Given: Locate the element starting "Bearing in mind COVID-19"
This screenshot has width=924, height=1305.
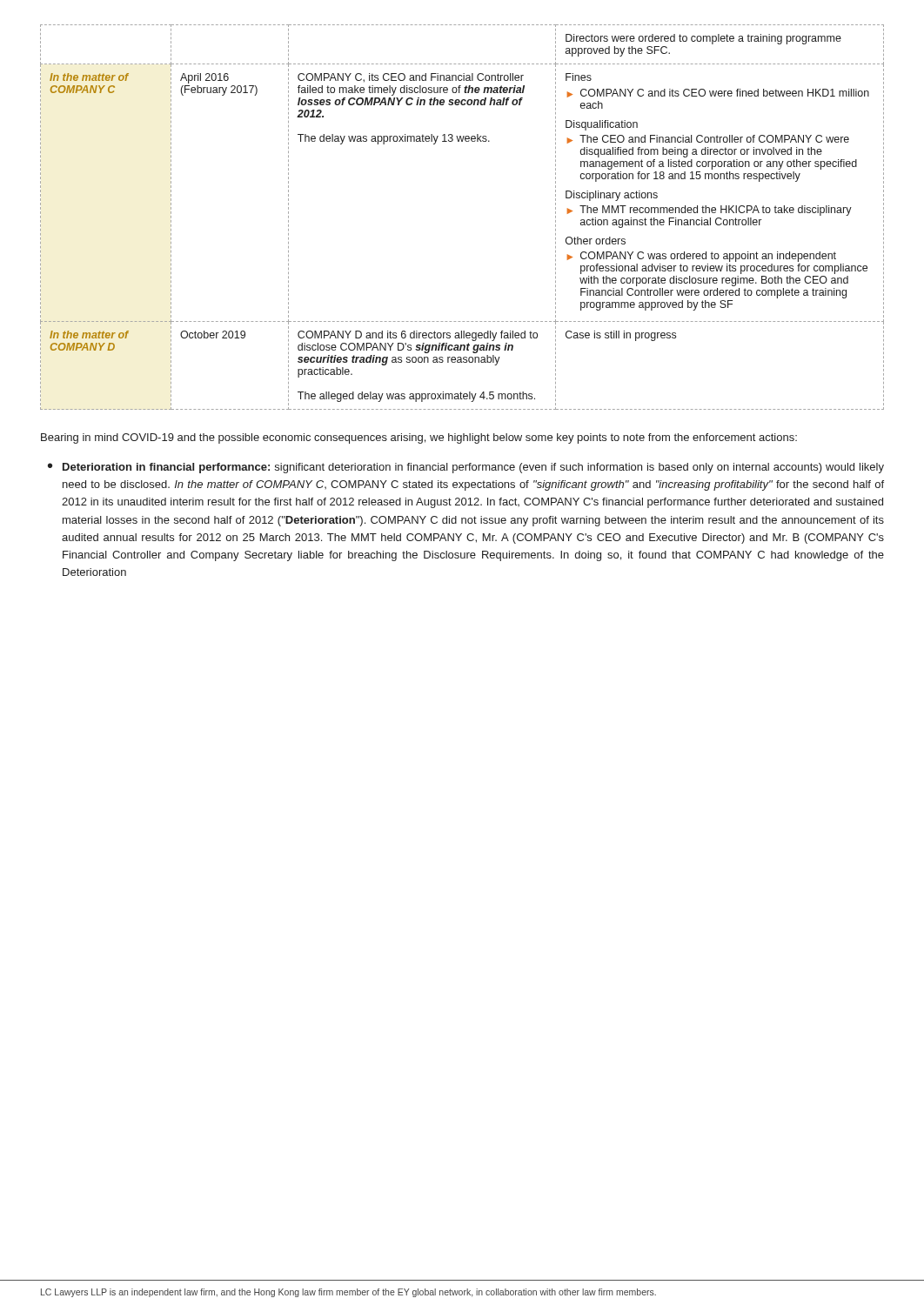Looking at the screenshot, I should point(462,438).
